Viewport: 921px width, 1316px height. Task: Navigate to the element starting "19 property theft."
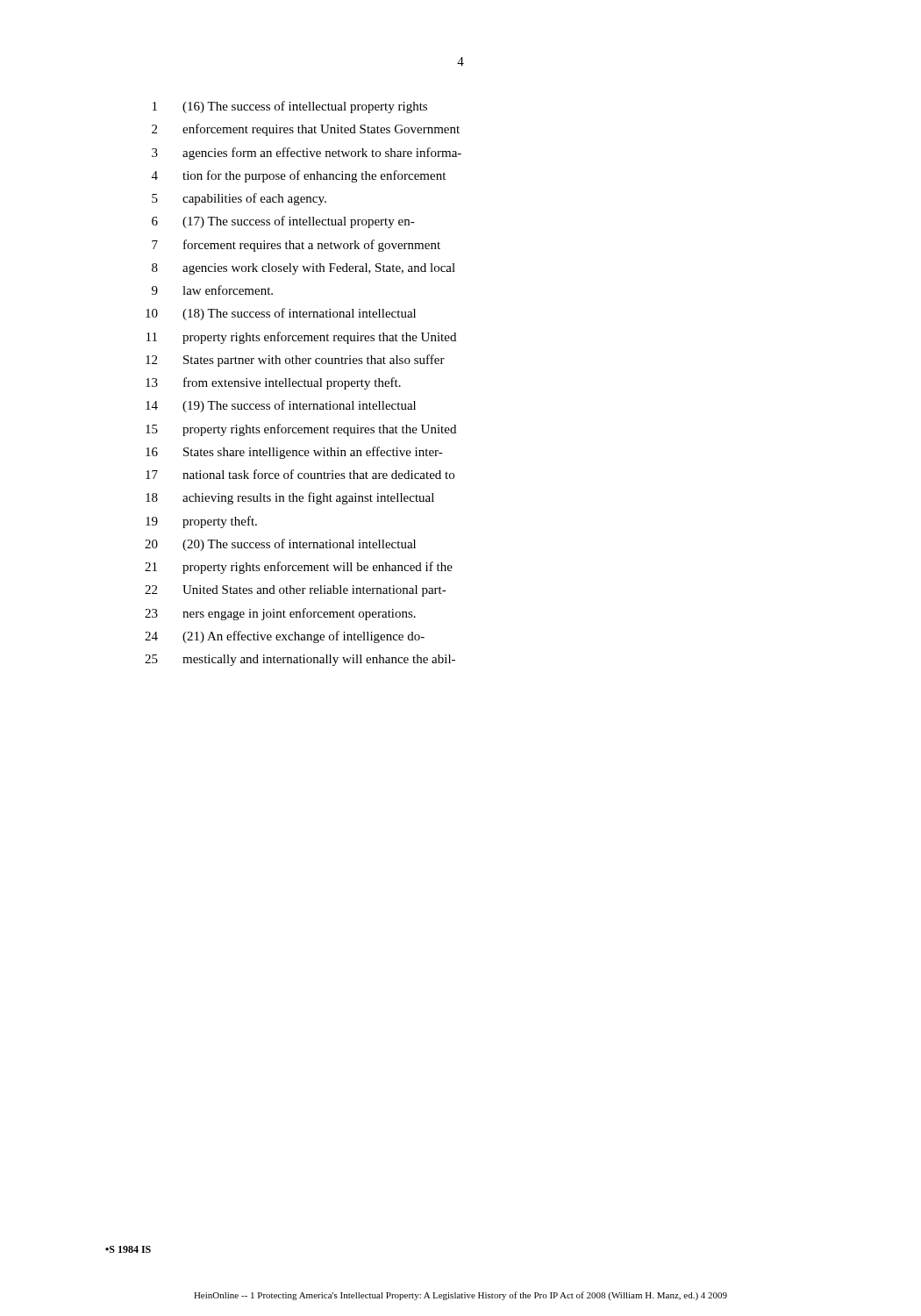[x=201, y=522]
